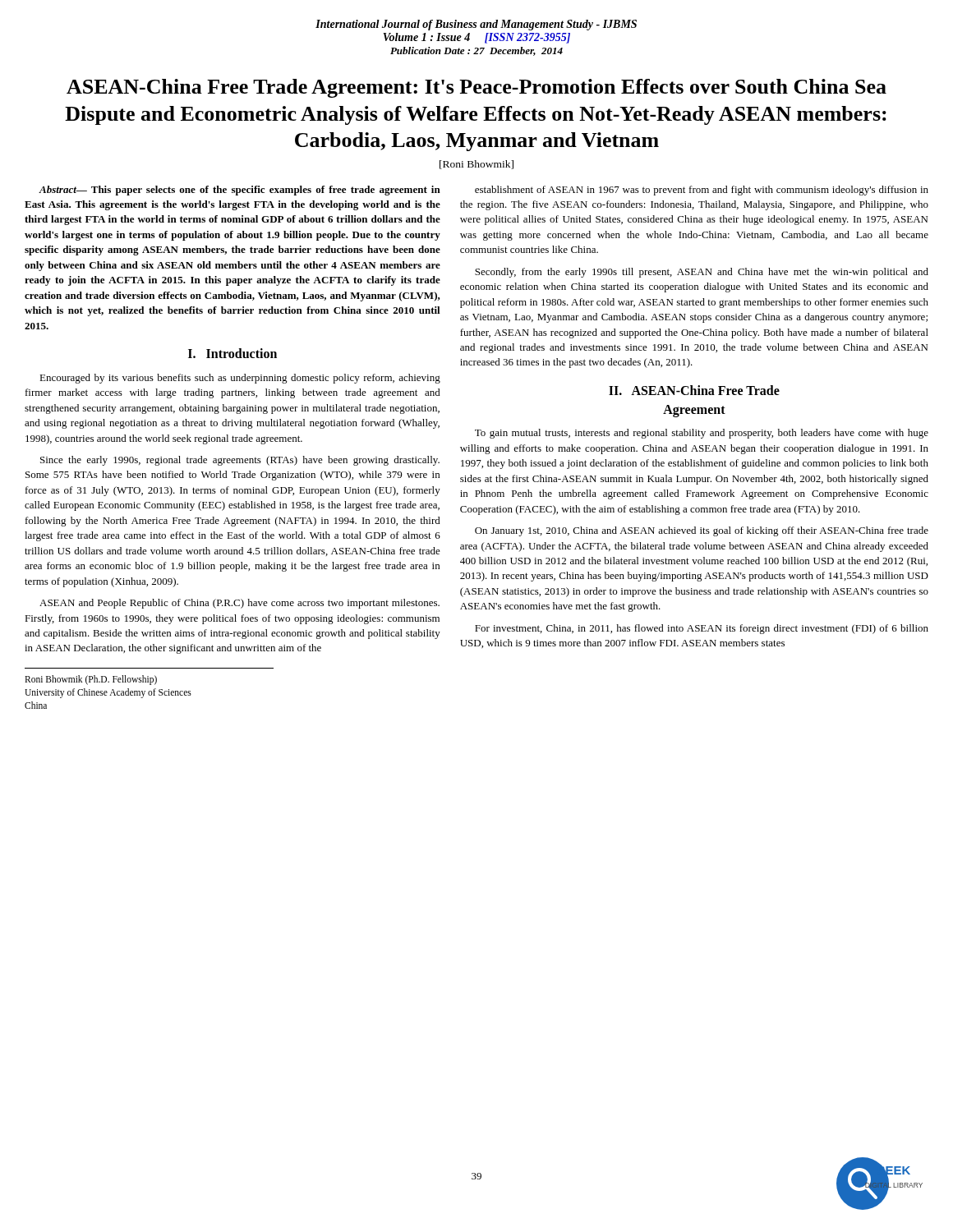Select the passage starting "establishment of ASEAN in 1967 was to prevent"
The height and width of the screenshot is (1232, 953).
[x=694, y=219]
